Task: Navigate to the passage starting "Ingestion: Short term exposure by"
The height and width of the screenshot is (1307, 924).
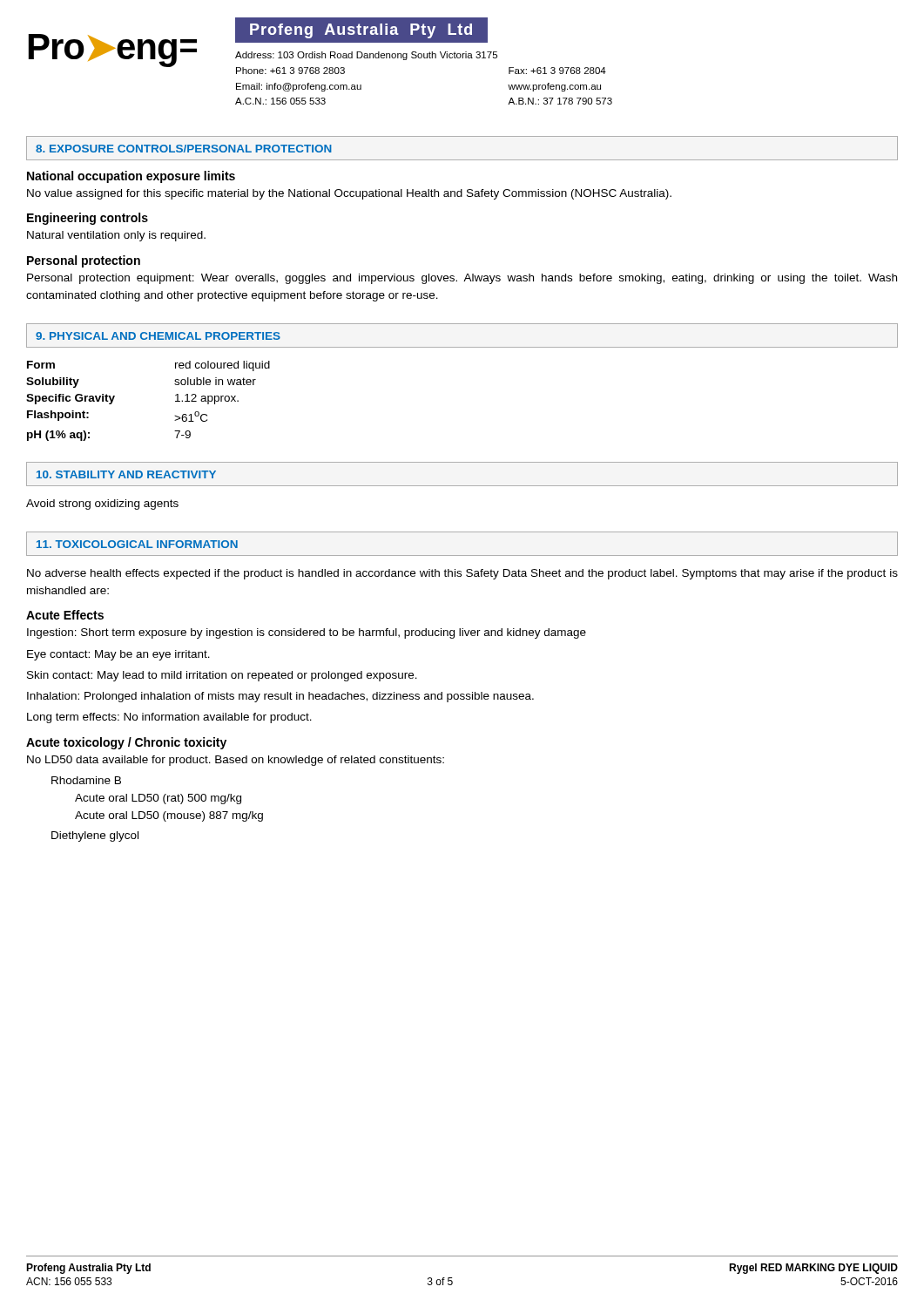Action: [306, 632]
